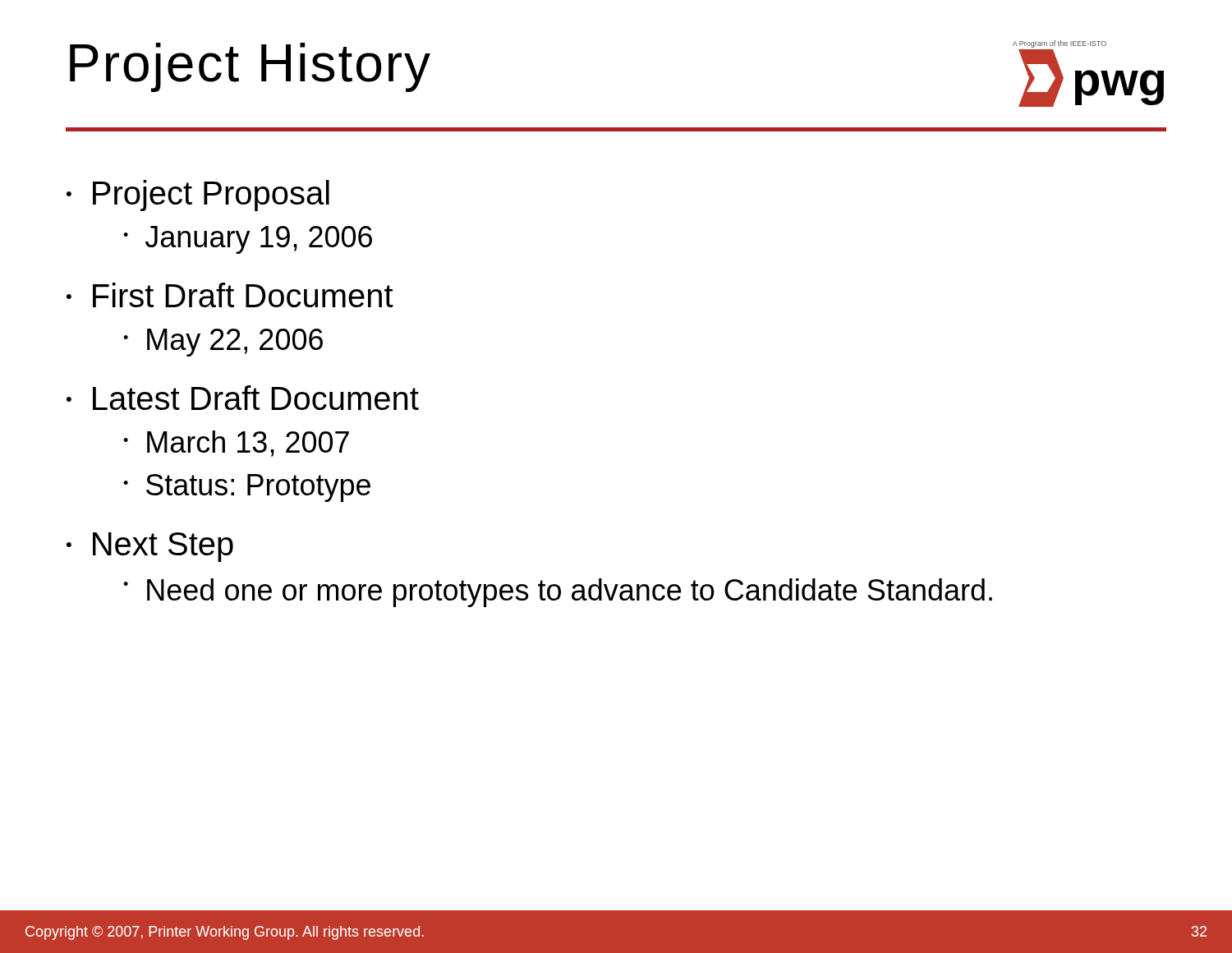1232x953 pixels.
Task: Click on the logo
Action: [x=1088, y=78]
